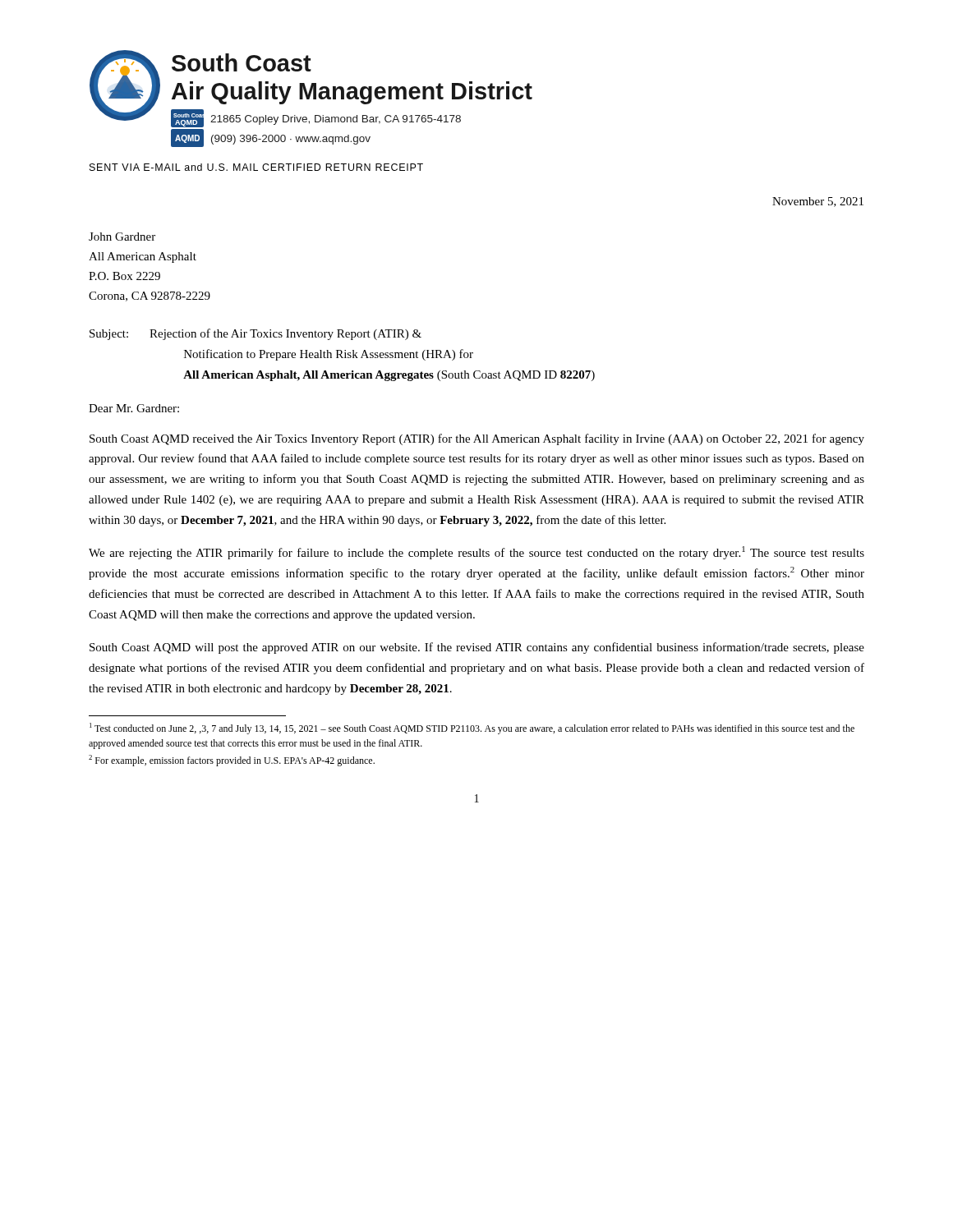Click the passage that begins "John Gardner All American Asphalt P.O."
The height and width of the screenshot is (1232, 953).
149,266
